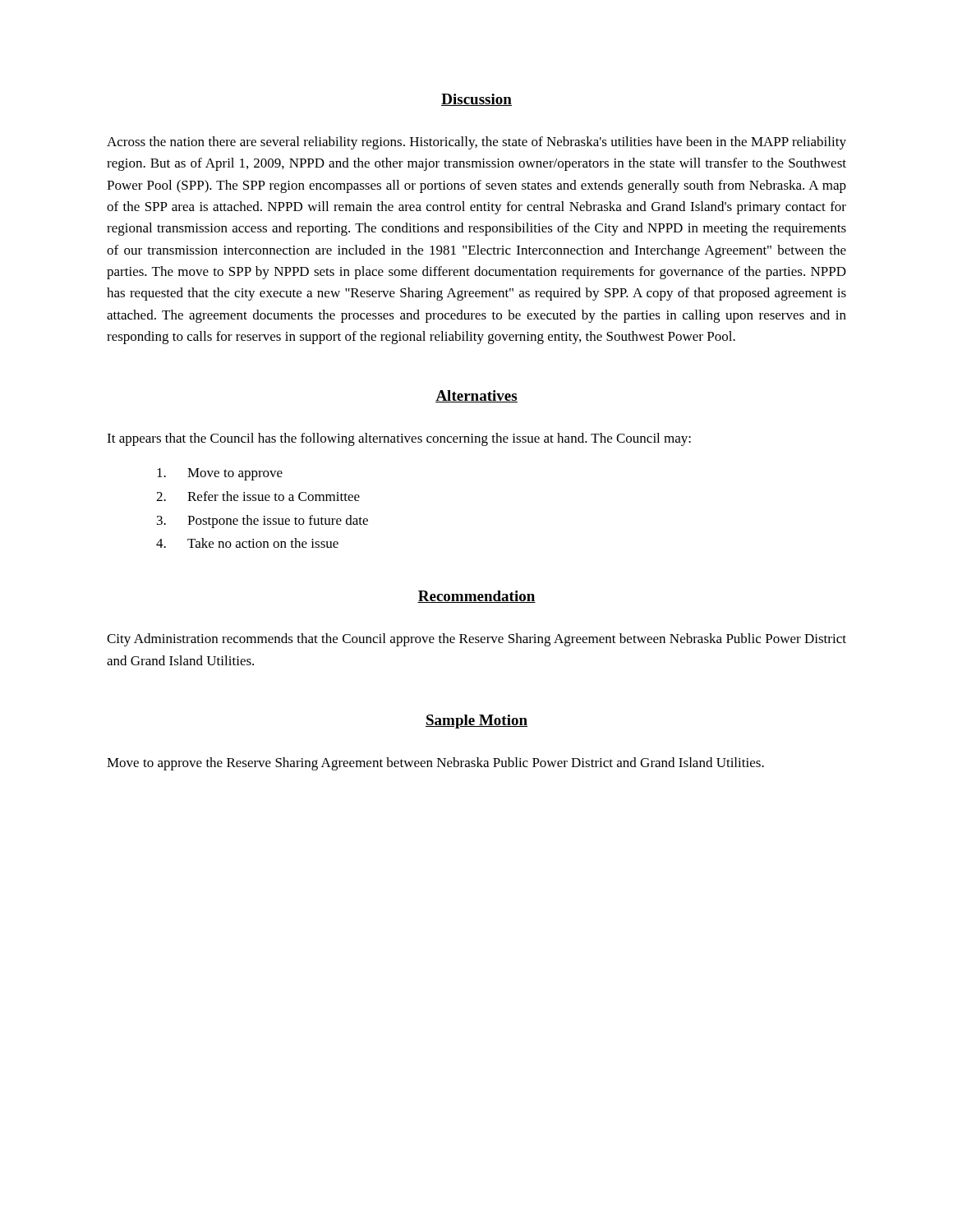Find the text block with the text "City Administration recommends that the Council approve"
Viewport: 953px width, 1232px height.
pyautogui.click(x=476, y=650)
